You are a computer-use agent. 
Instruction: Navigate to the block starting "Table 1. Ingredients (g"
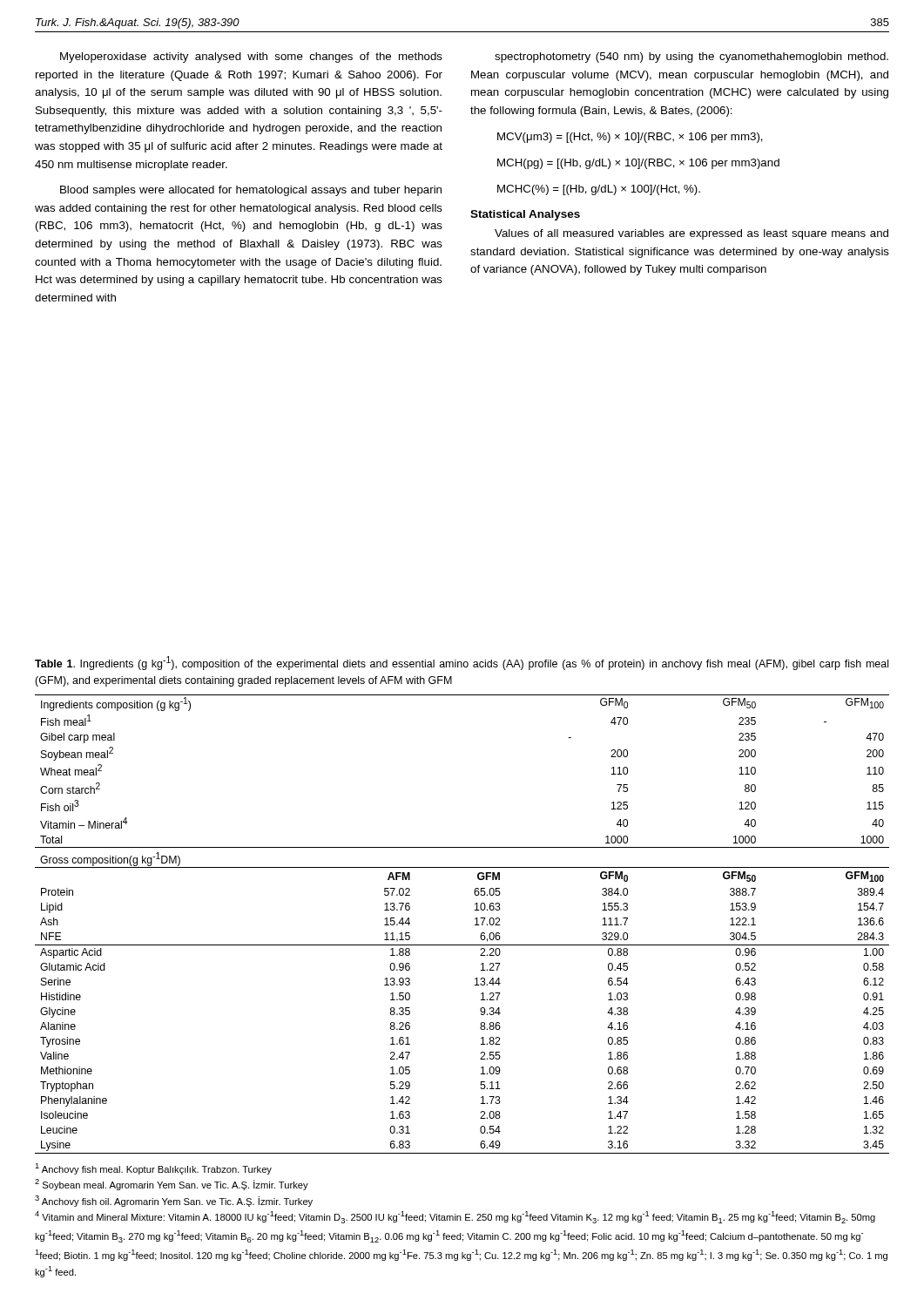pos(462,671)
